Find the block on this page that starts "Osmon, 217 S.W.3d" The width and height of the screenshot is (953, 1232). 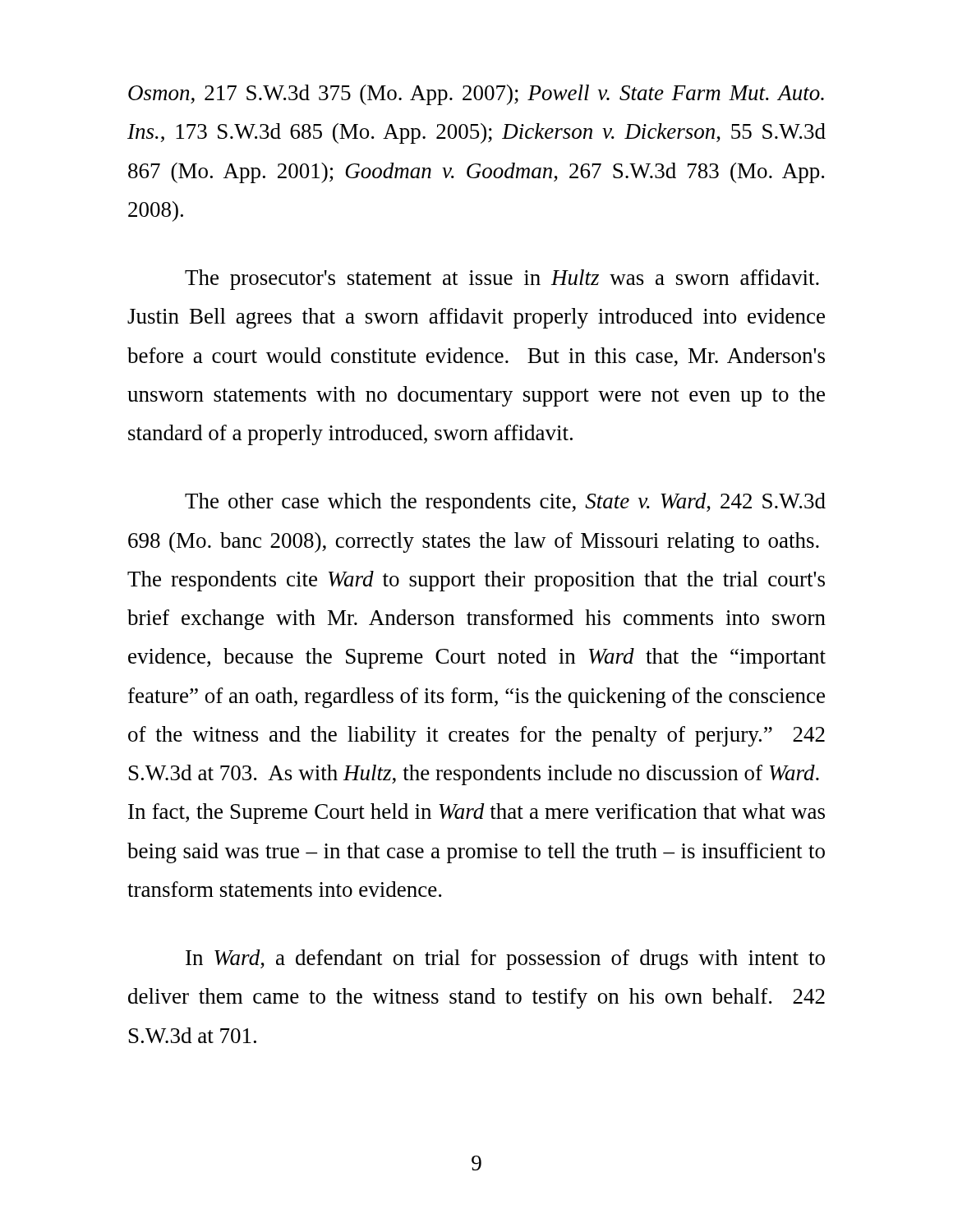click(x=476, y=151)
